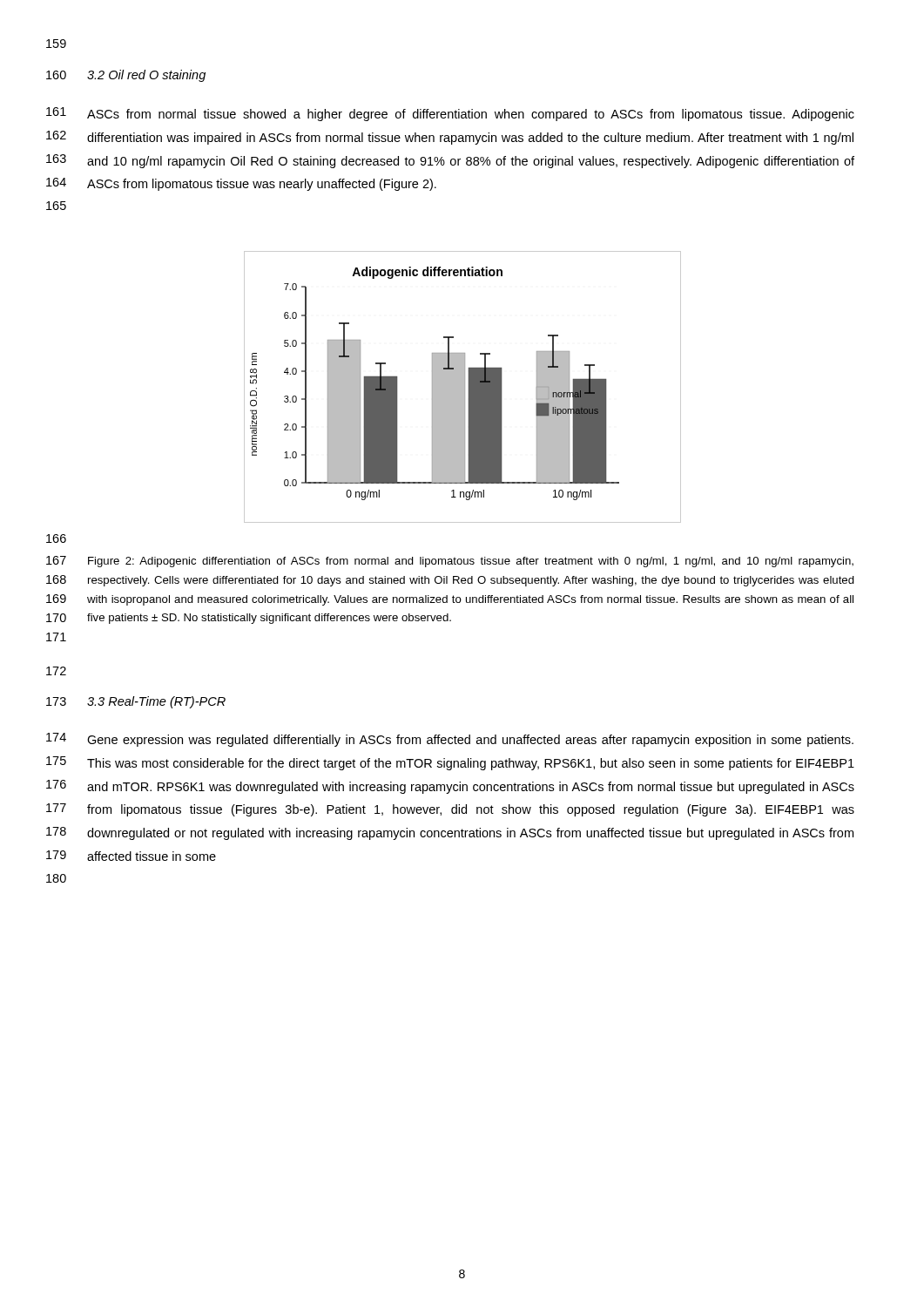Where is the passage that starts "Gene expression was"?
This screenshot has width=924, height=1307.
pos(471,799)
